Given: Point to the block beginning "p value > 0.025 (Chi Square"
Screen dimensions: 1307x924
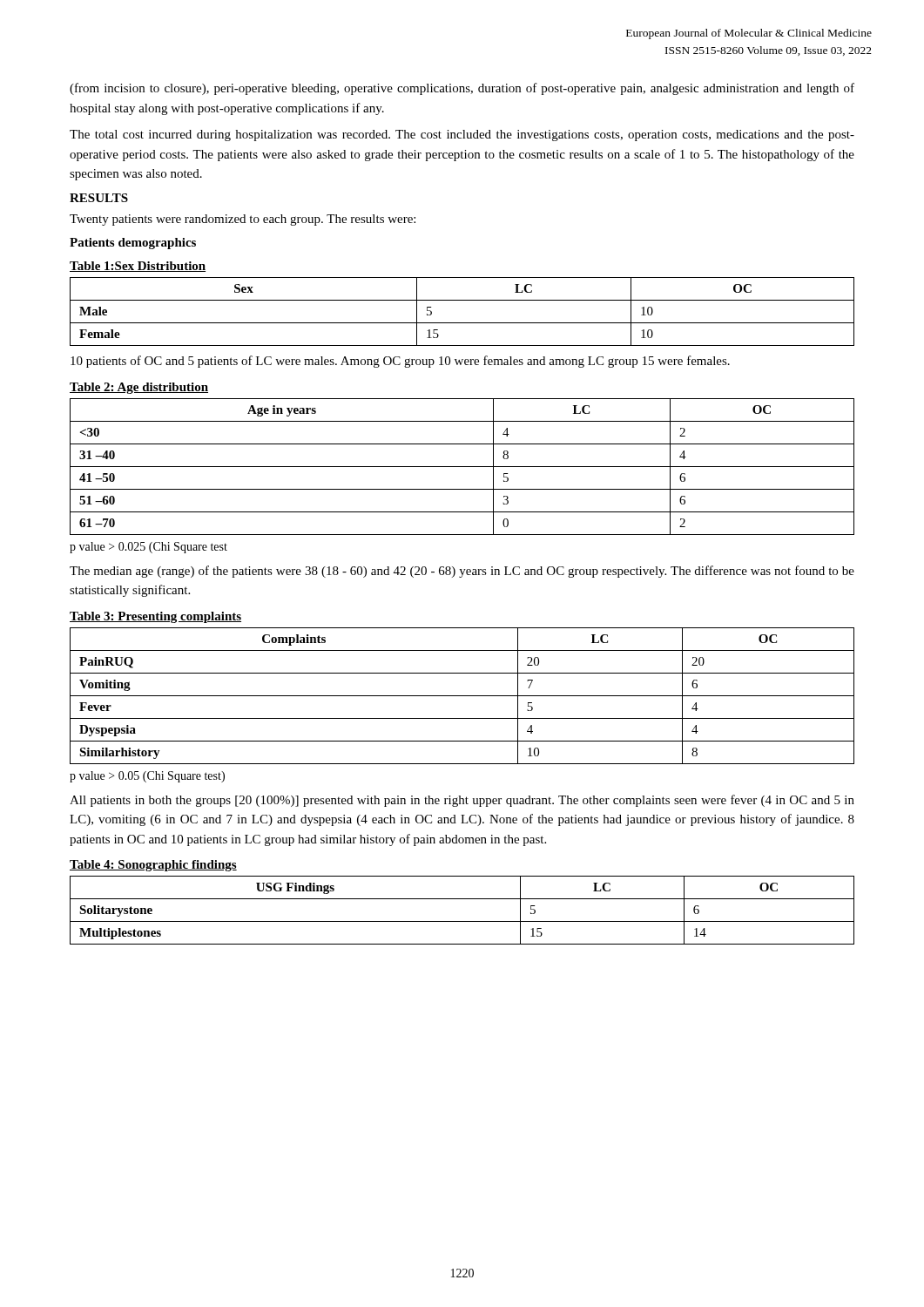Looking at the screenshot, I should (148, 546).
